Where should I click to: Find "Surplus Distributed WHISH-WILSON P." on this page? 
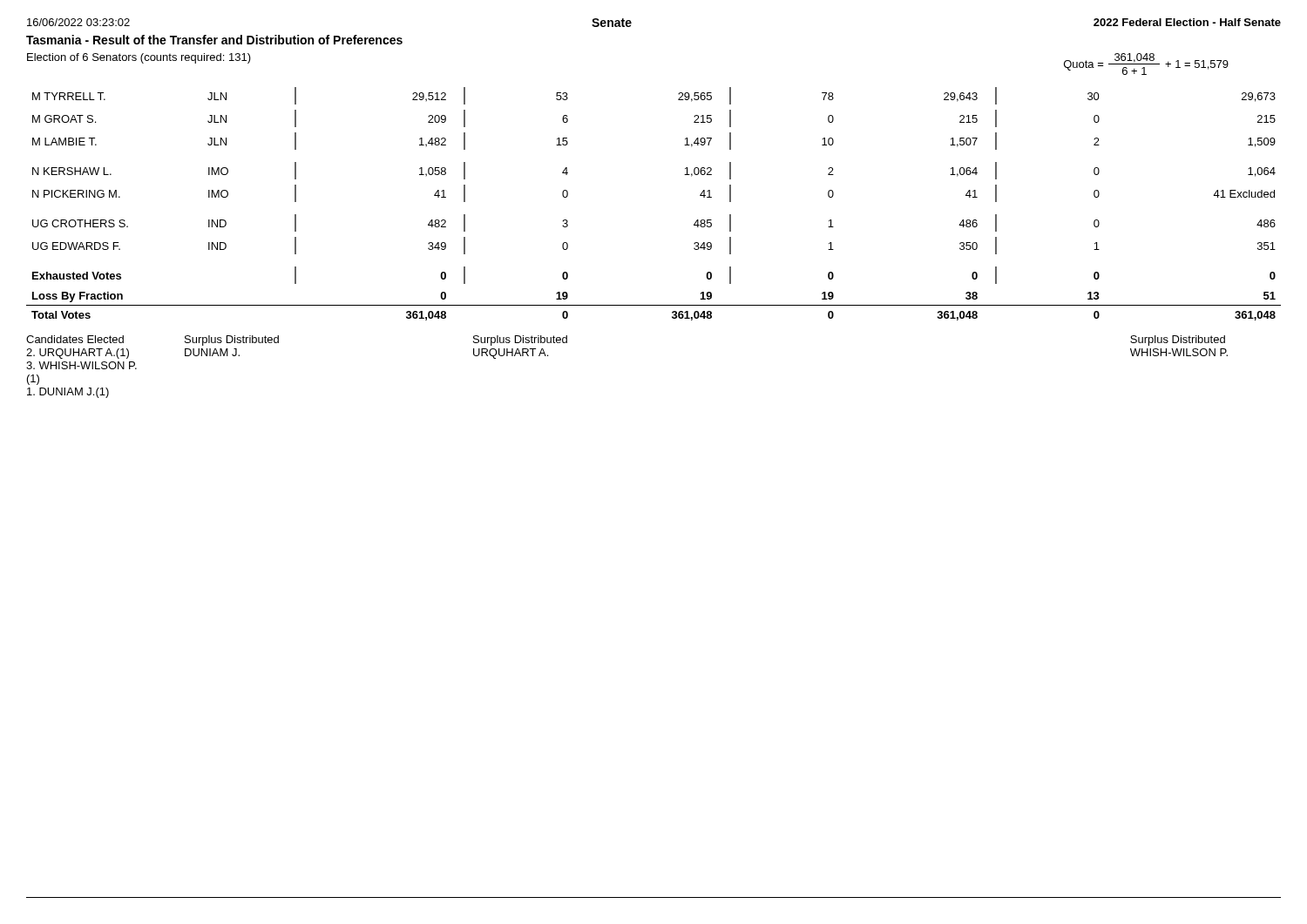(x=1179, y=346)
